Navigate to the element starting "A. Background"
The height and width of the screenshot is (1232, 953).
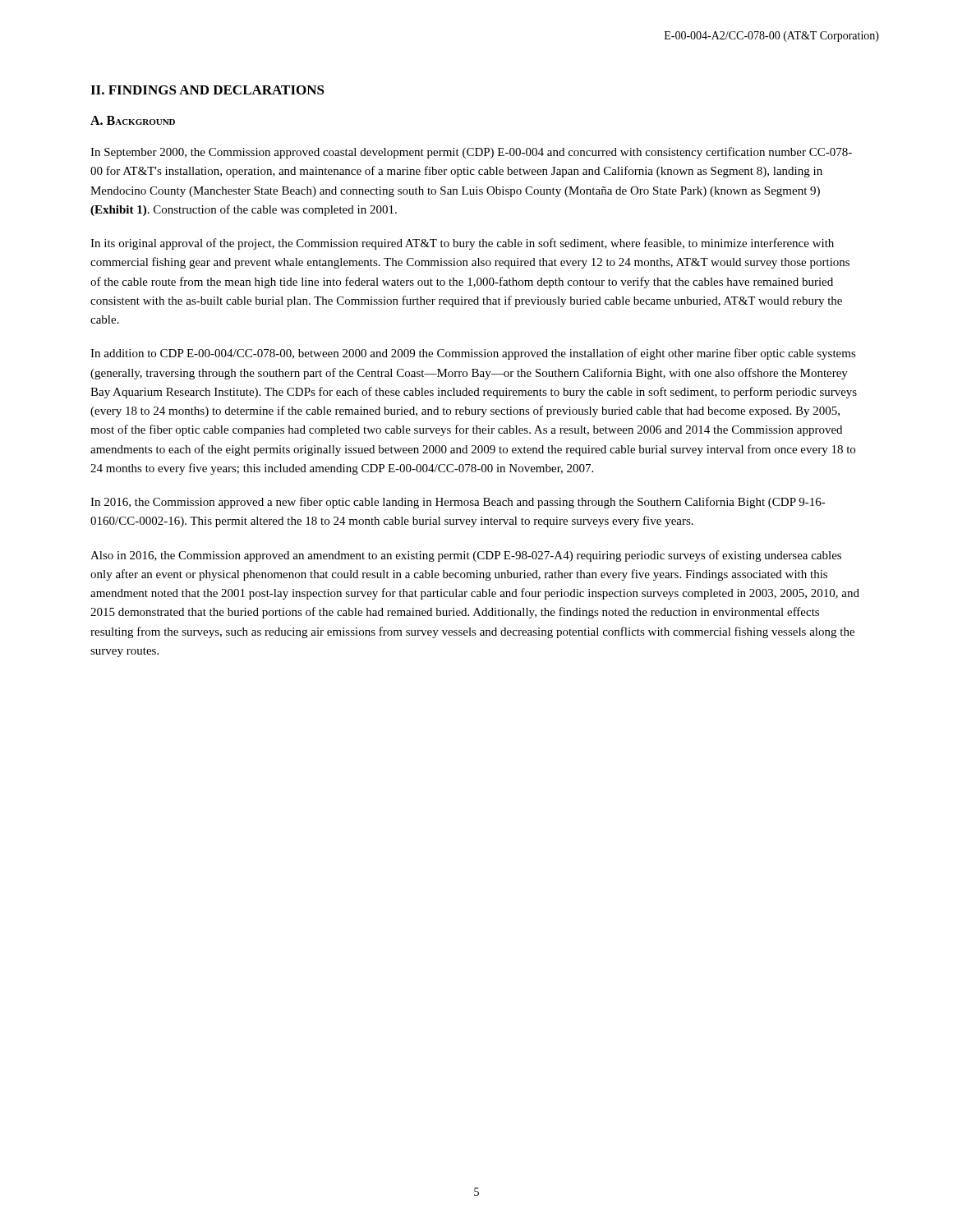[x=133, y=120]
